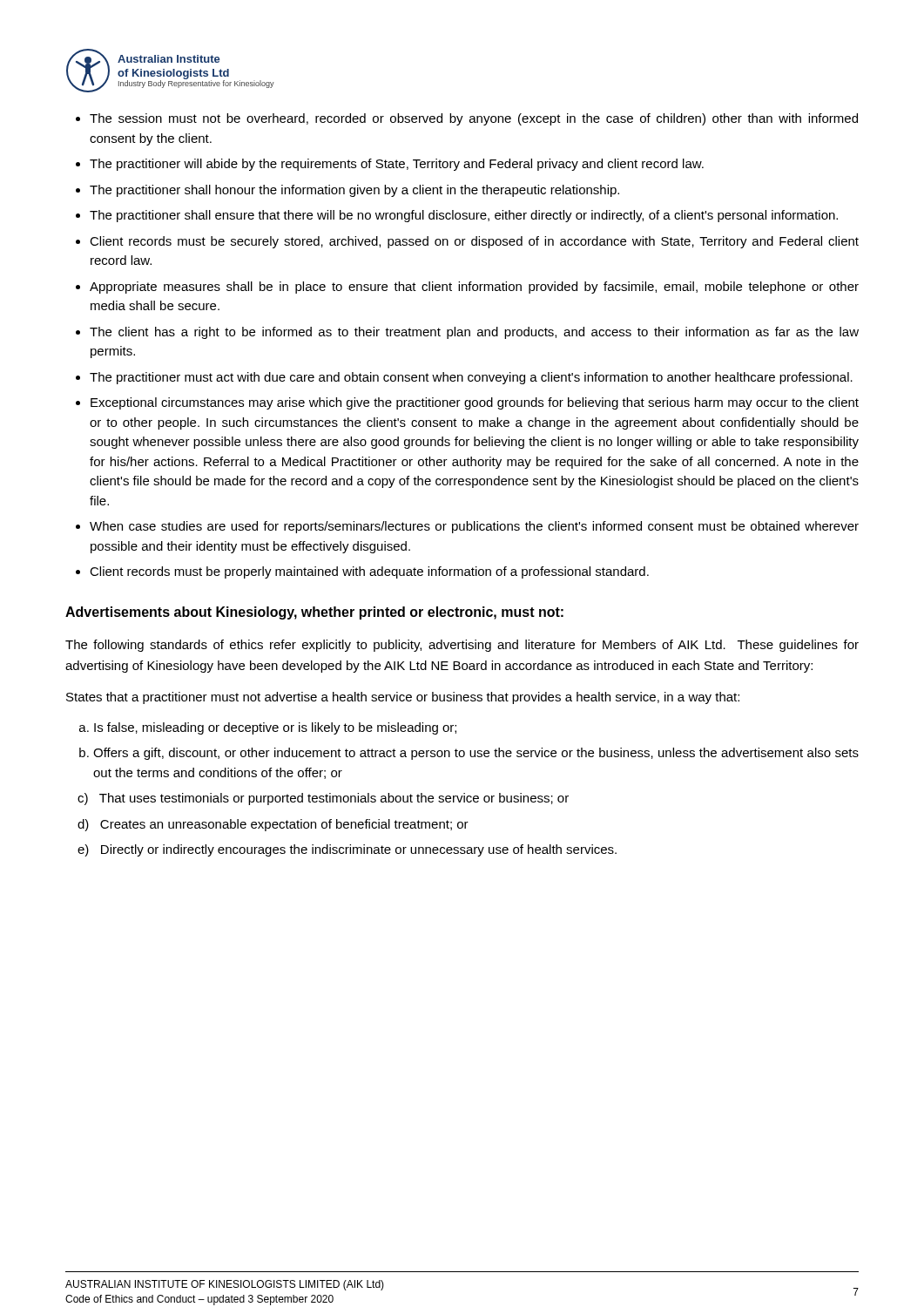
Task: Click on the list item with the text "The practitioner shall ensure that there"
Action: (464, 215)
